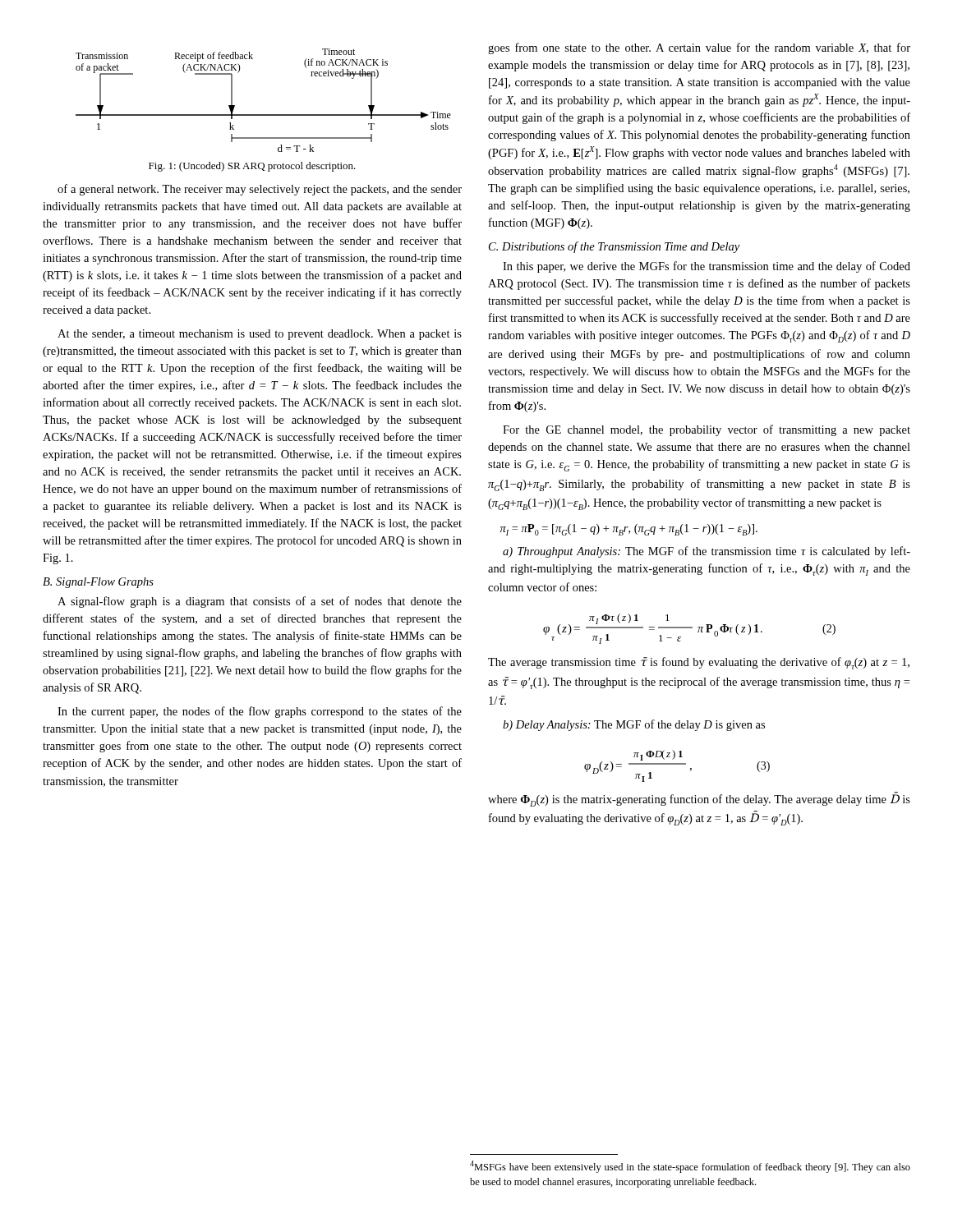The height and width of the screenshot is (1232, 953).
Task: Find the text block starting "φ τ ( z ) ="
Action: tap(699, 626)
